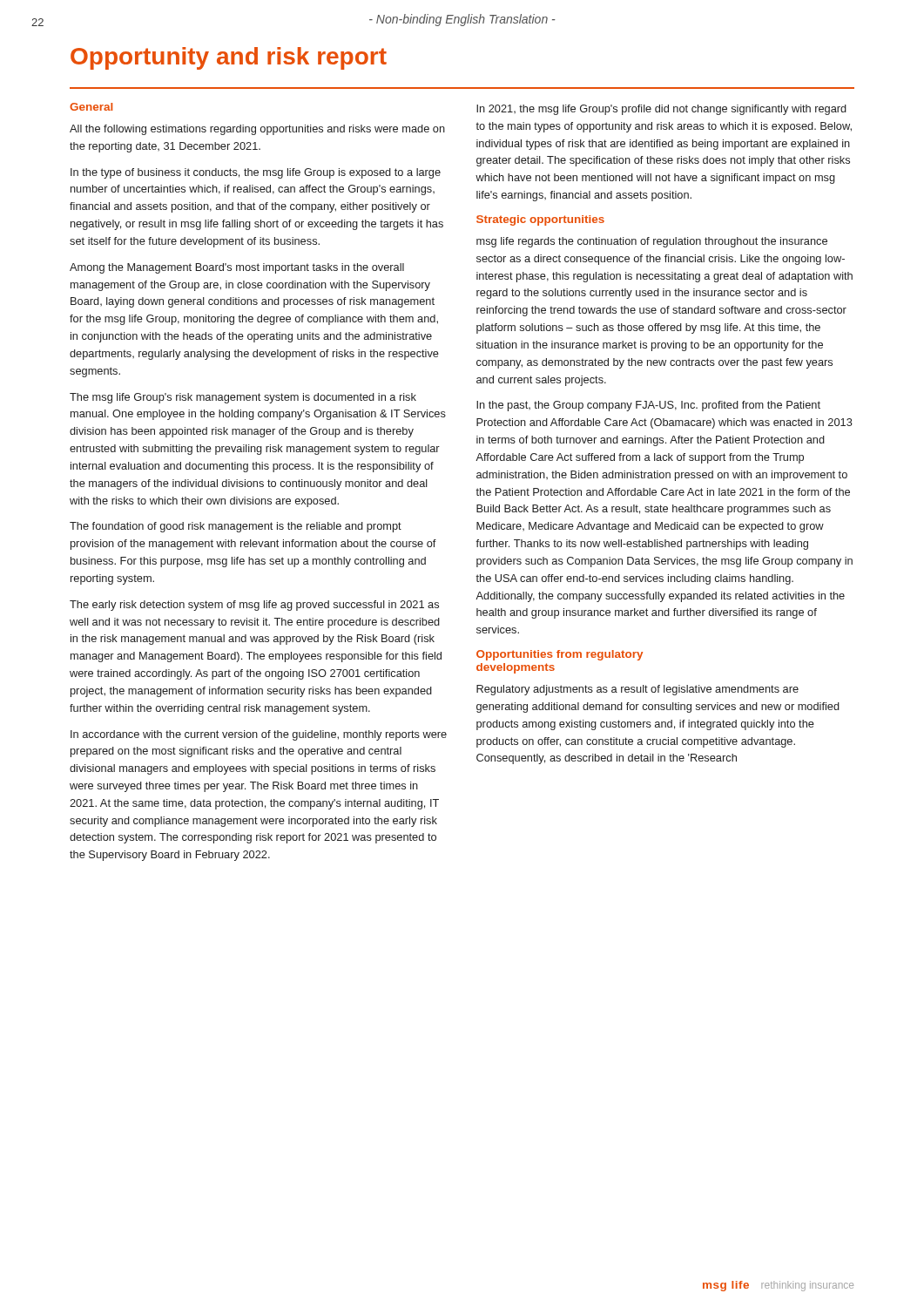Image resolution: width=924 pixels, height=1307 pixels.
Task: Point to the passage starting "In accordance with"
Action: tap(258, 794)
